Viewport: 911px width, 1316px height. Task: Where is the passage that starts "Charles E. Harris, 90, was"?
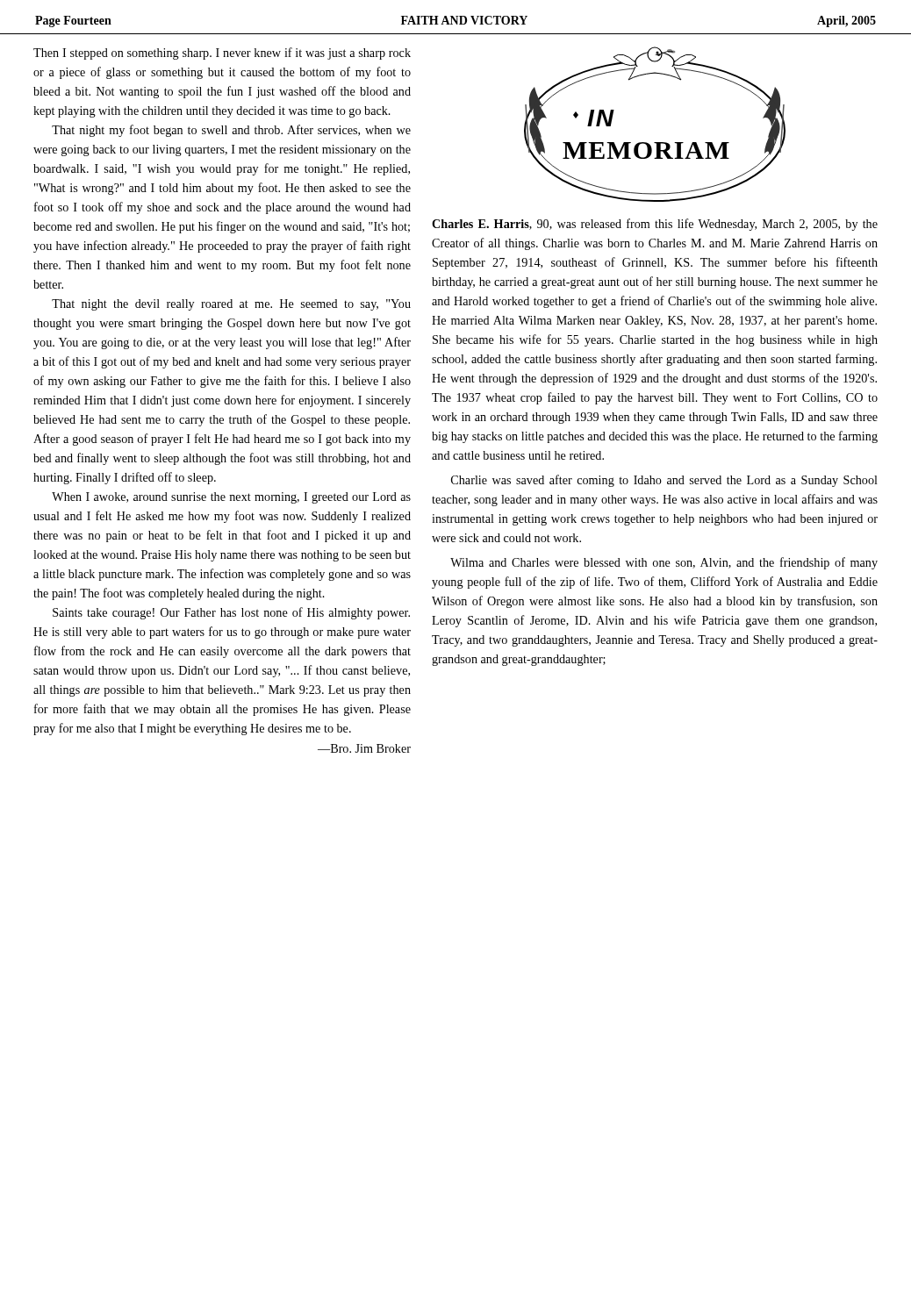[655, 441]
